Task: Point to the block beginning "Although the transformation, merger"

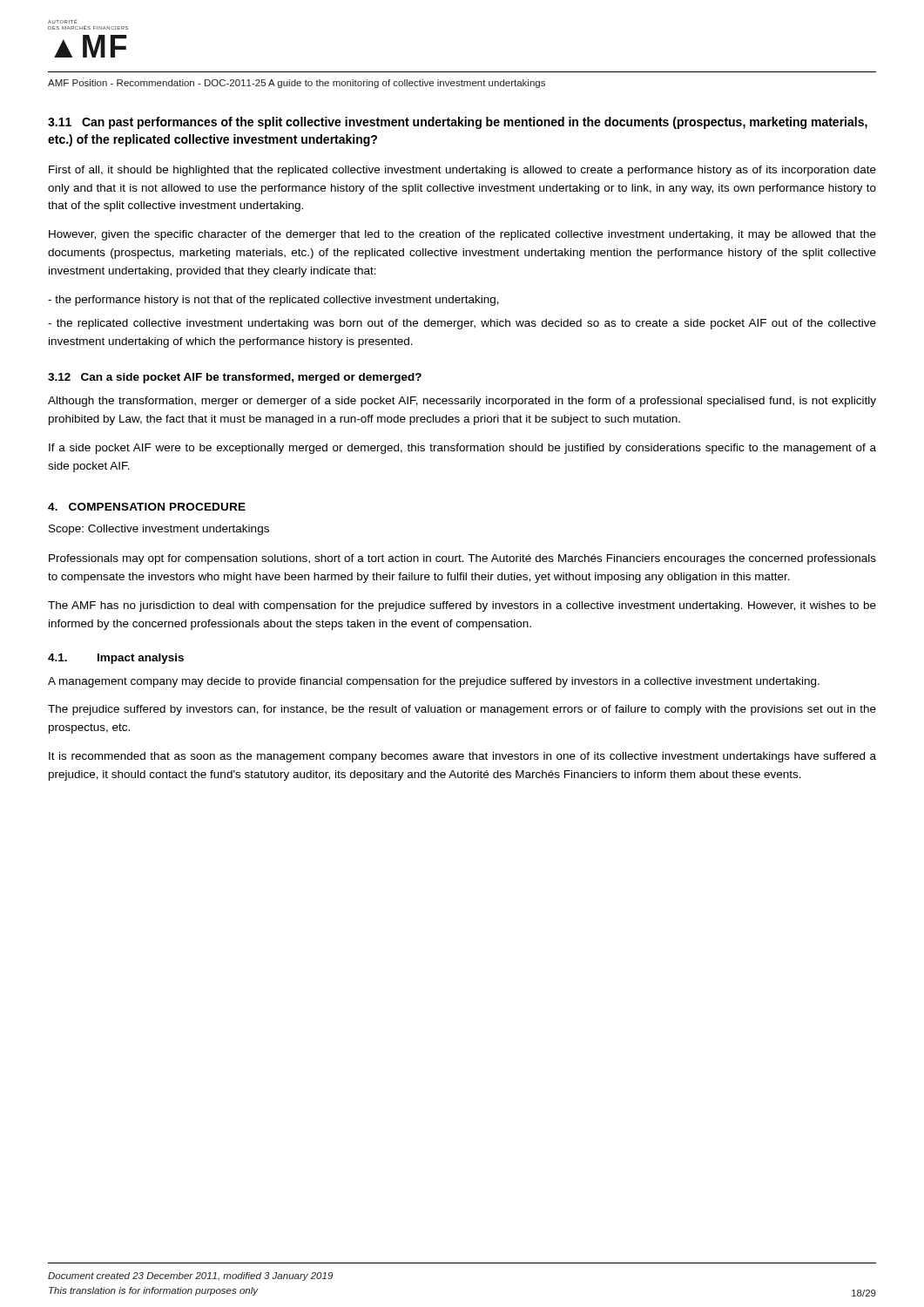Action: coord(462,409)
